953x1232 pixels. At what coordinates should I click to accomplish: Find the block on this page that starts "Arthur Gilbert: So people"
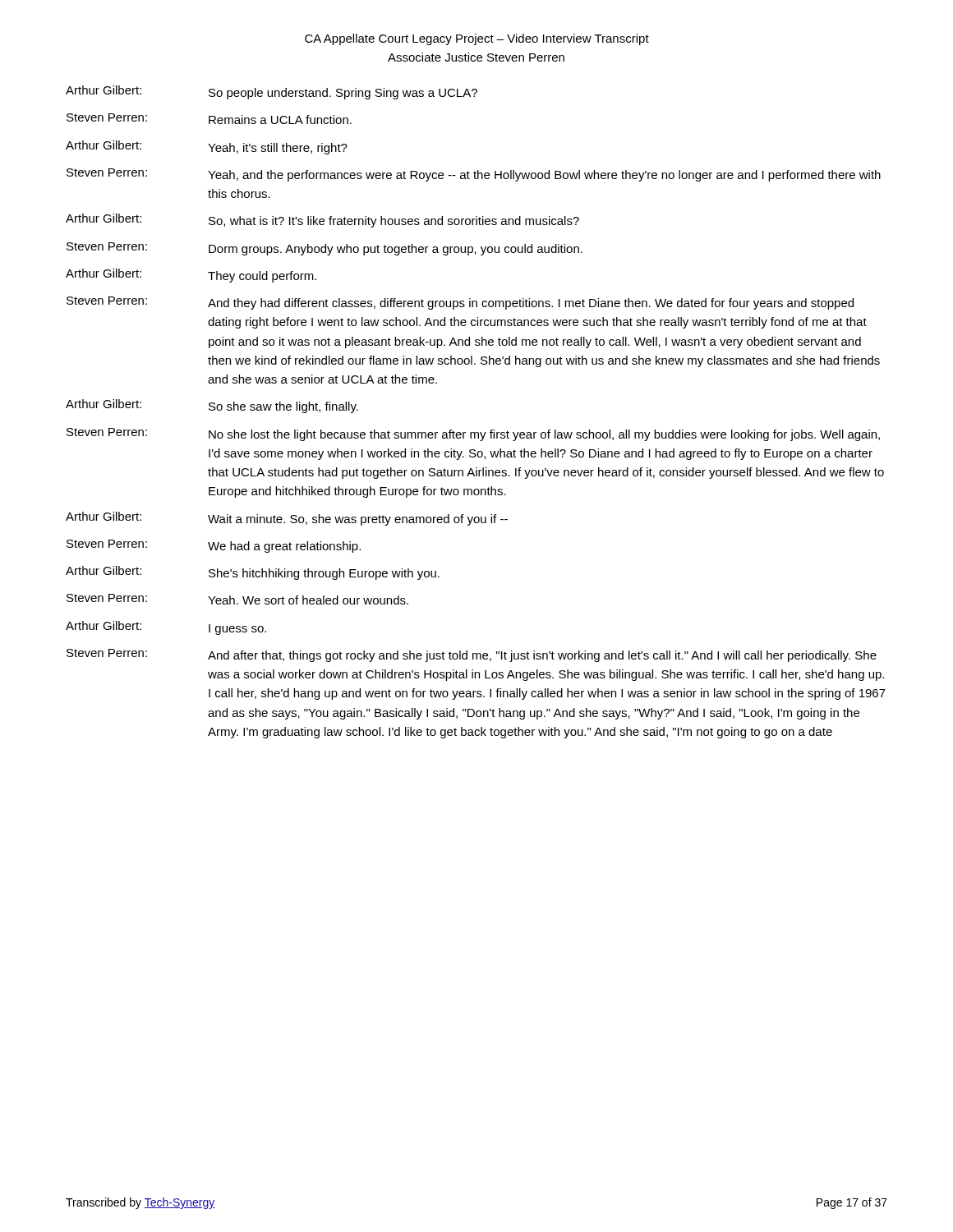(476, 92)
